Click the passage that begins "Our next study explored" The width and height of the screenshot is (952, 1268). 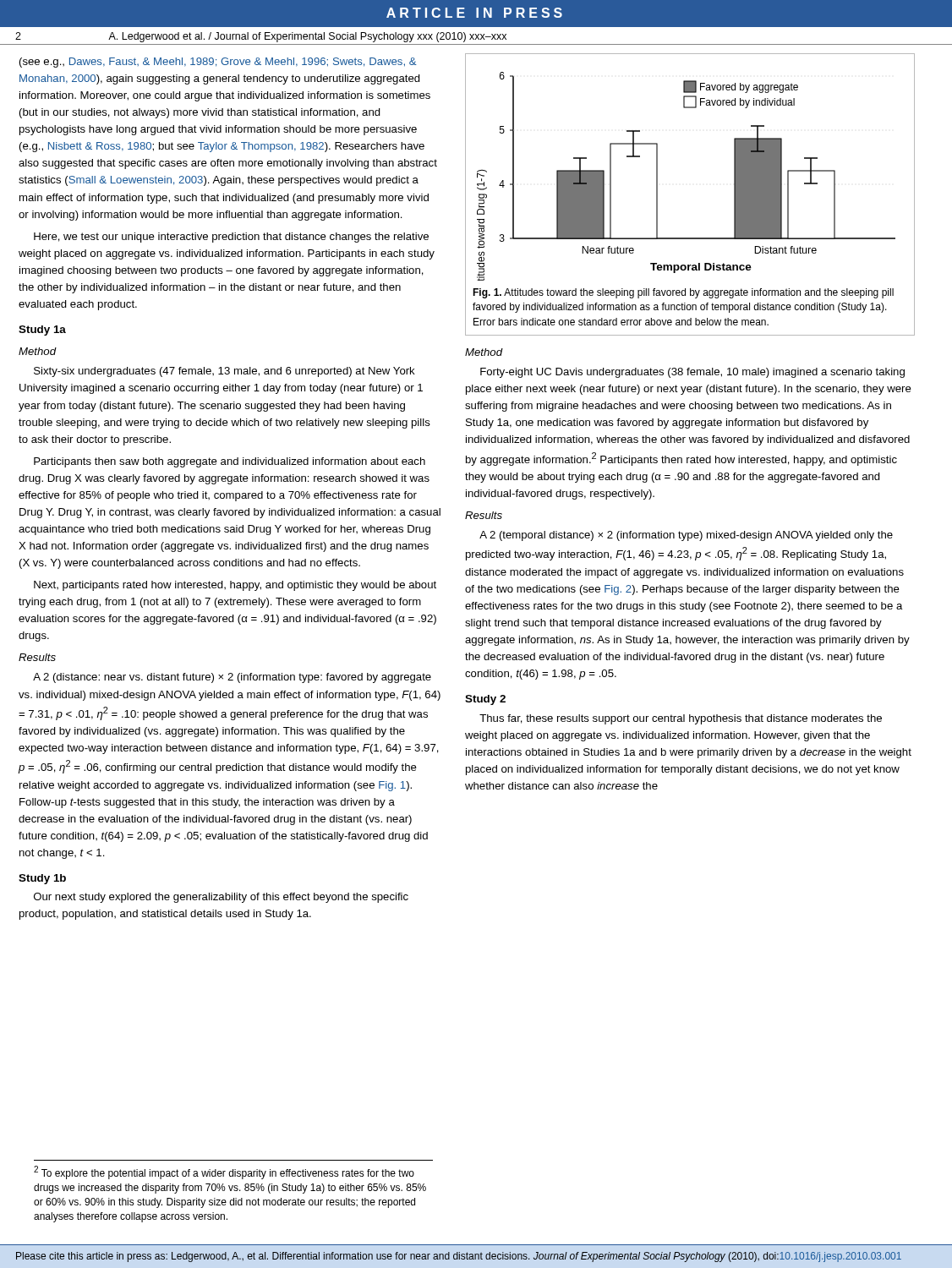point(230,906)
